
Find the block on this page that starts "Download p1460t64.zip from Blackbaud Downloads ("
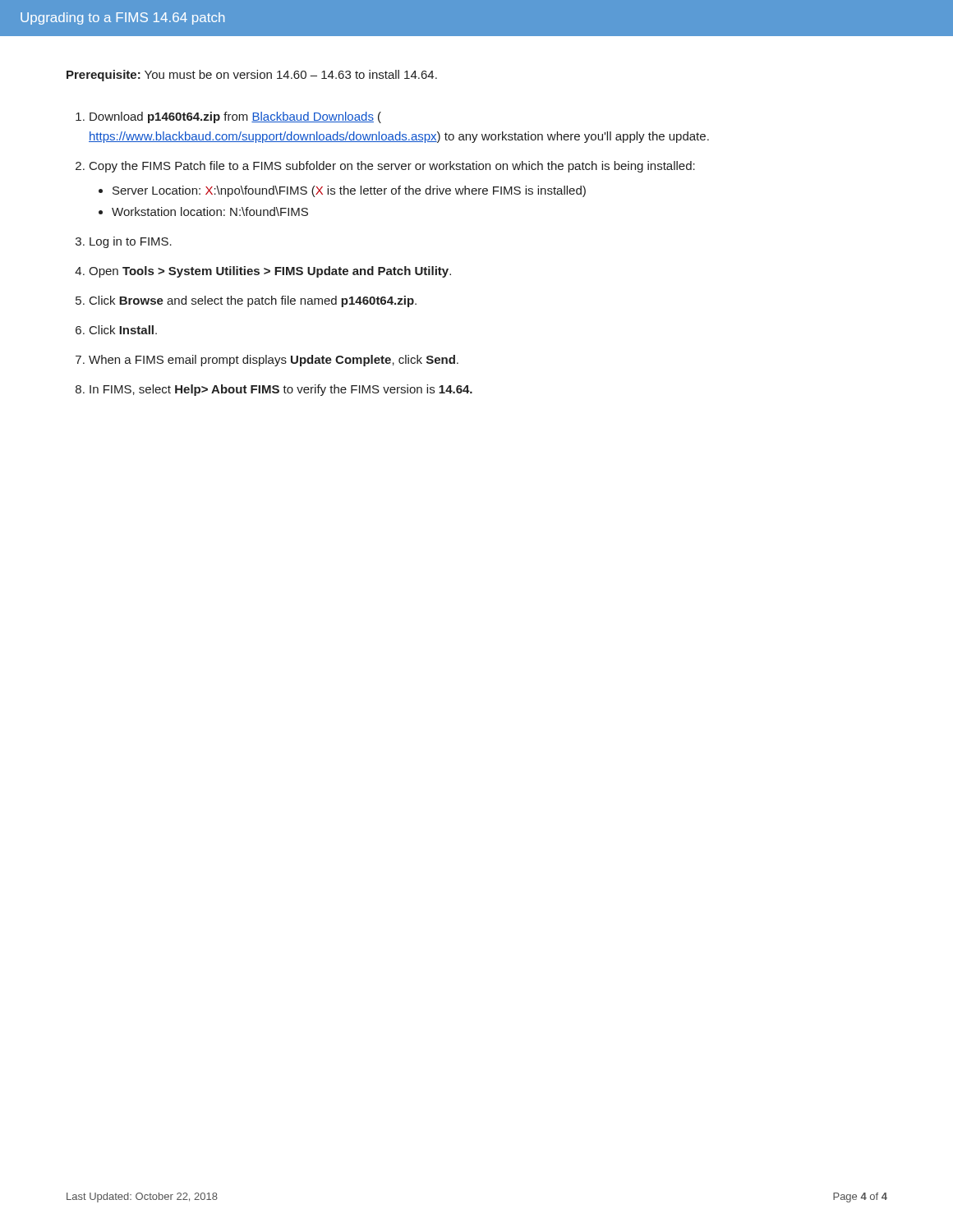coord(399,126)
